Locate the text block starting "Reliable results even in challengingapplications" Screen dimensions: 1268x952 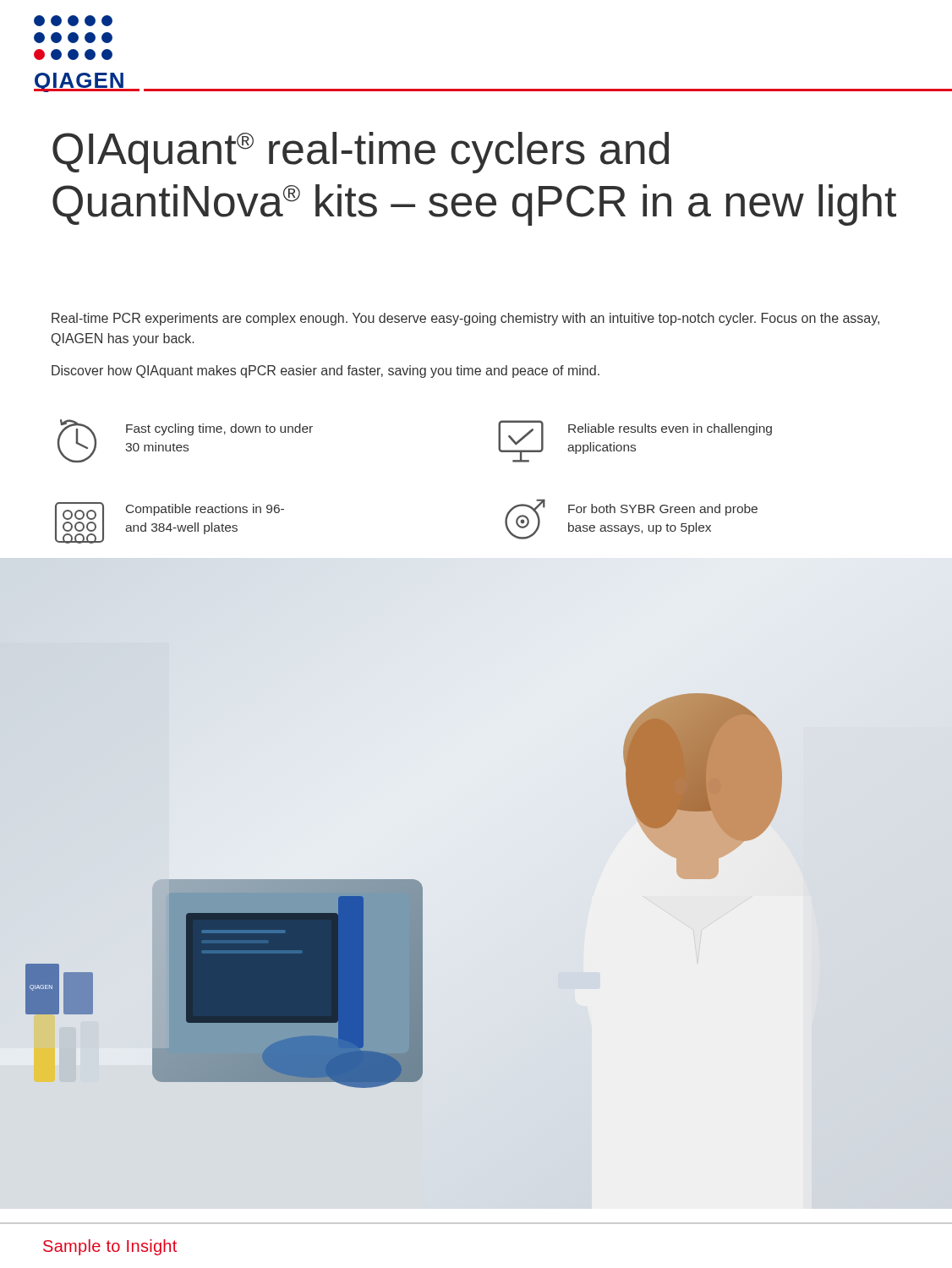(670, 438)
